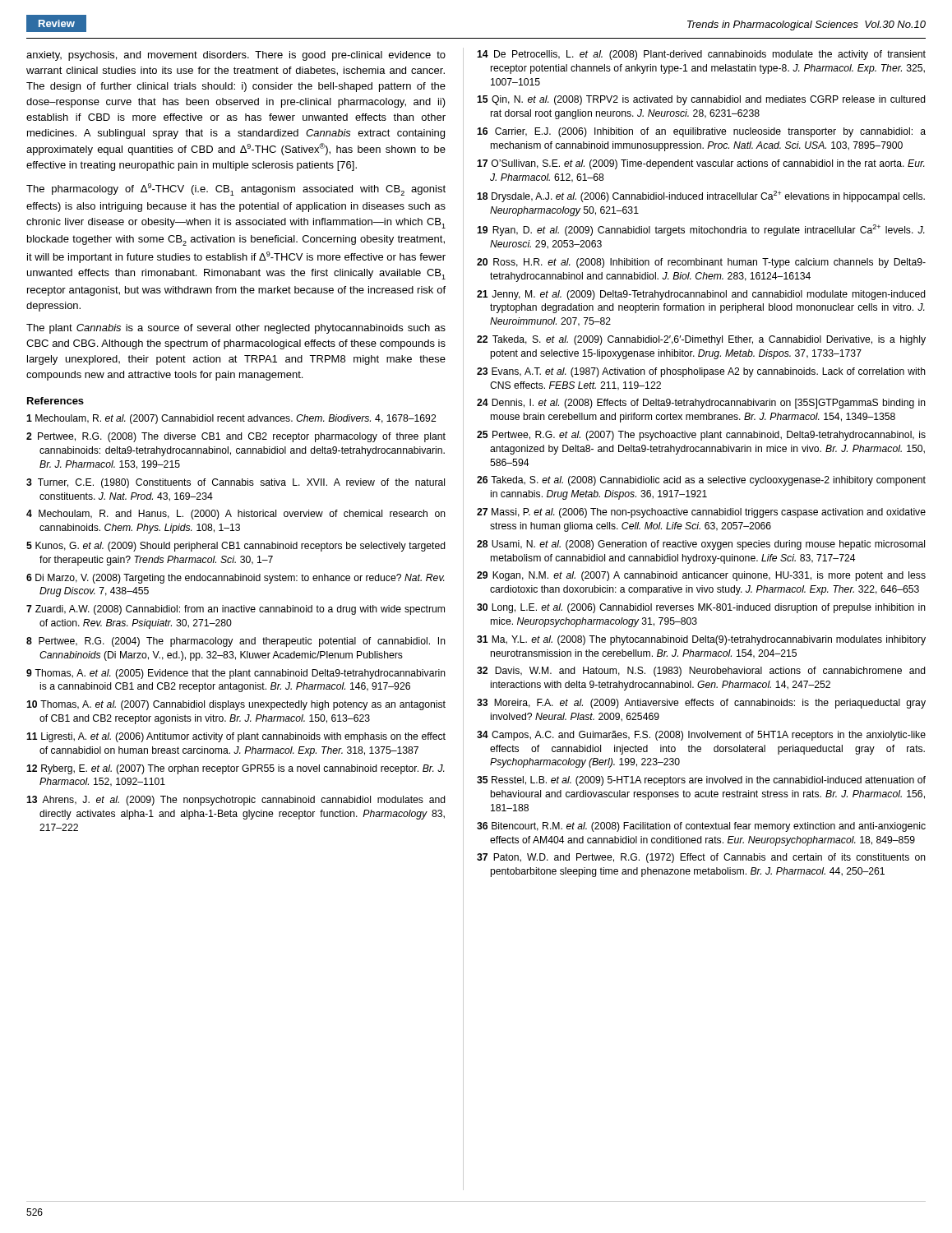Image resolution: width=952 pixels, height=1233 pixels.
Task: Point to the text block starting "15 Qin, N."
Action: point(701,107)
